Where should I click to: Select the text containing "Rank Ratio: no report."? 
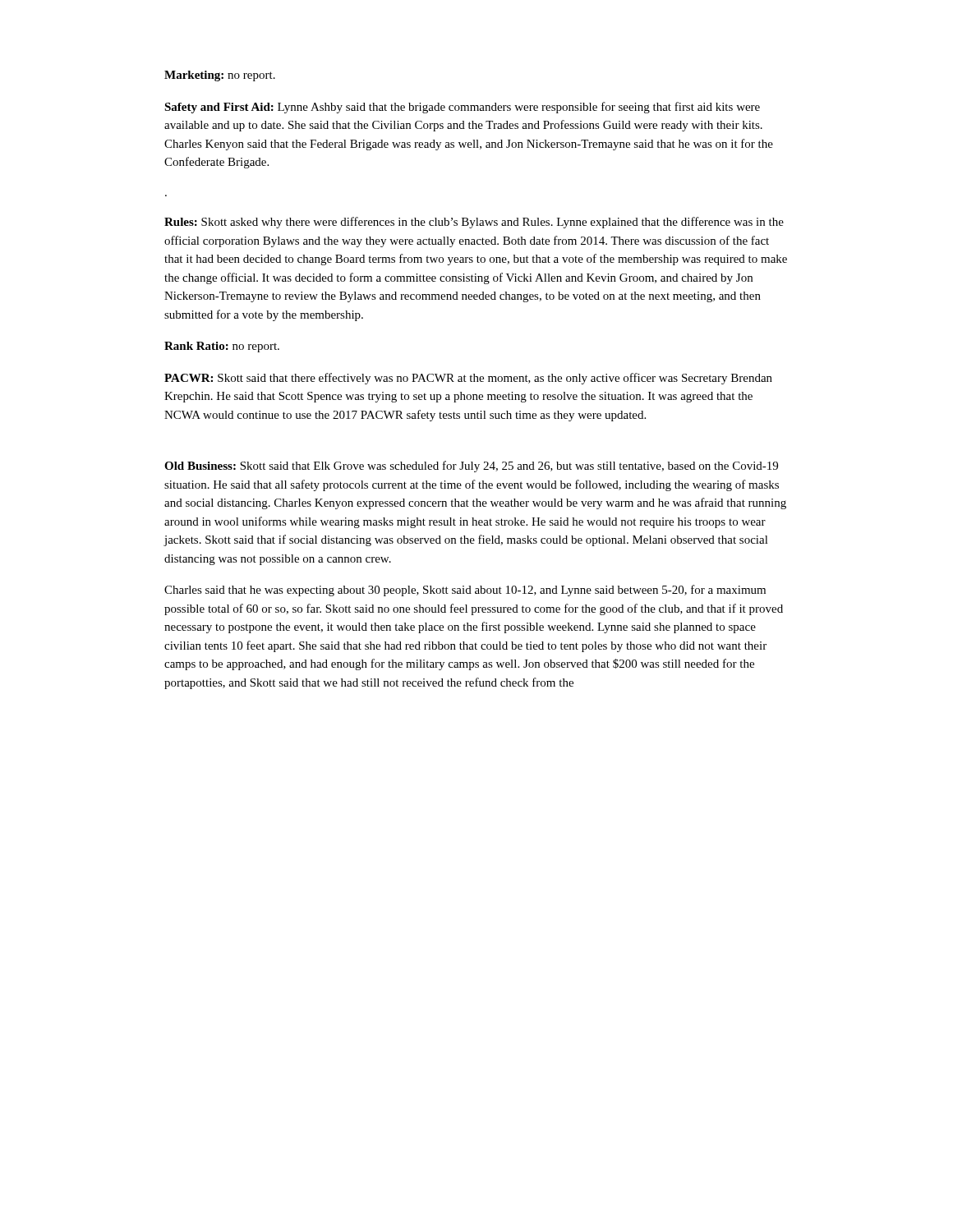coord(222,347)
